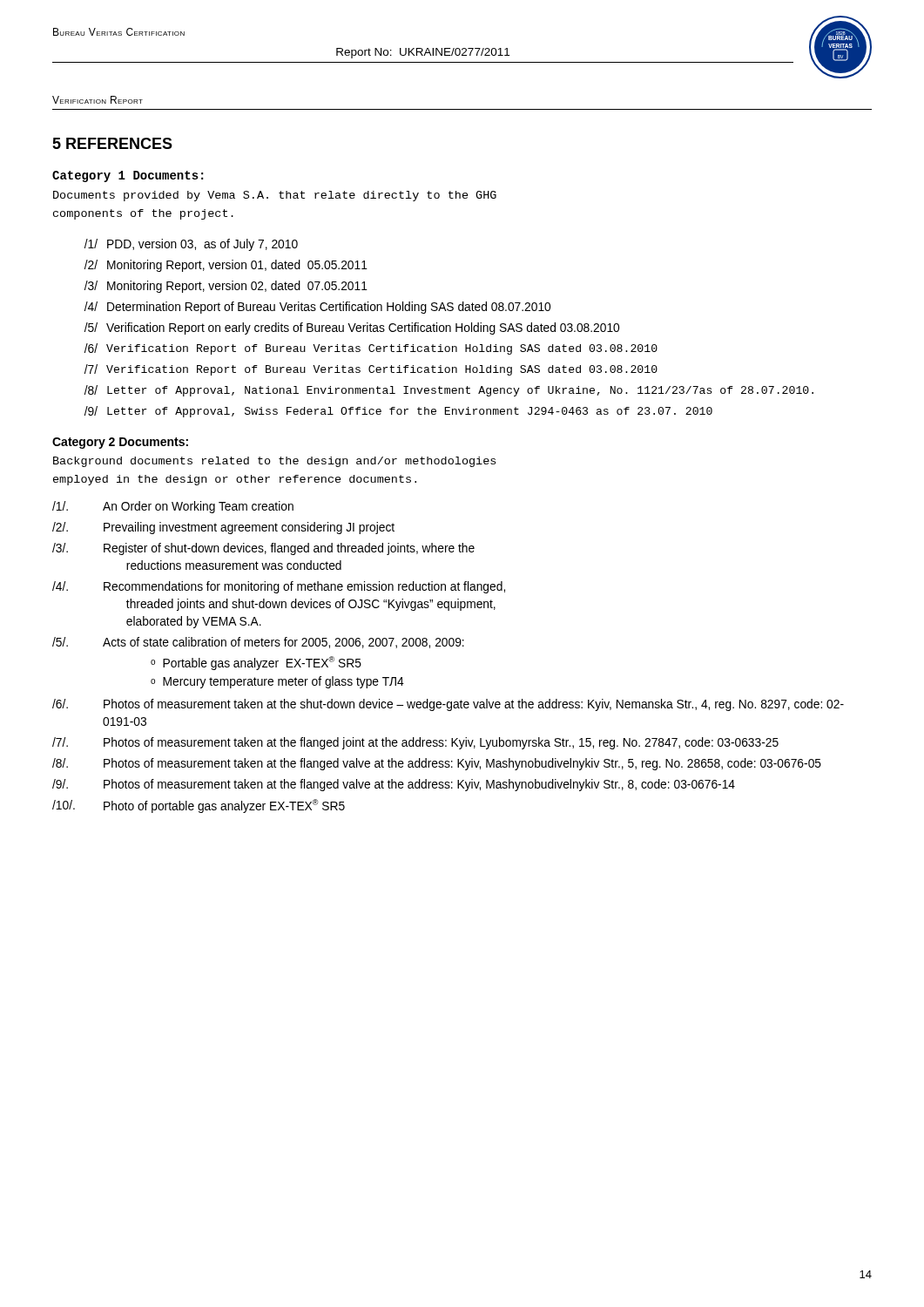Navigate to the block starting "/5/. Acts of state calibration of meters for"
This screenshot has height=1307, width=924.
point(259,663)
